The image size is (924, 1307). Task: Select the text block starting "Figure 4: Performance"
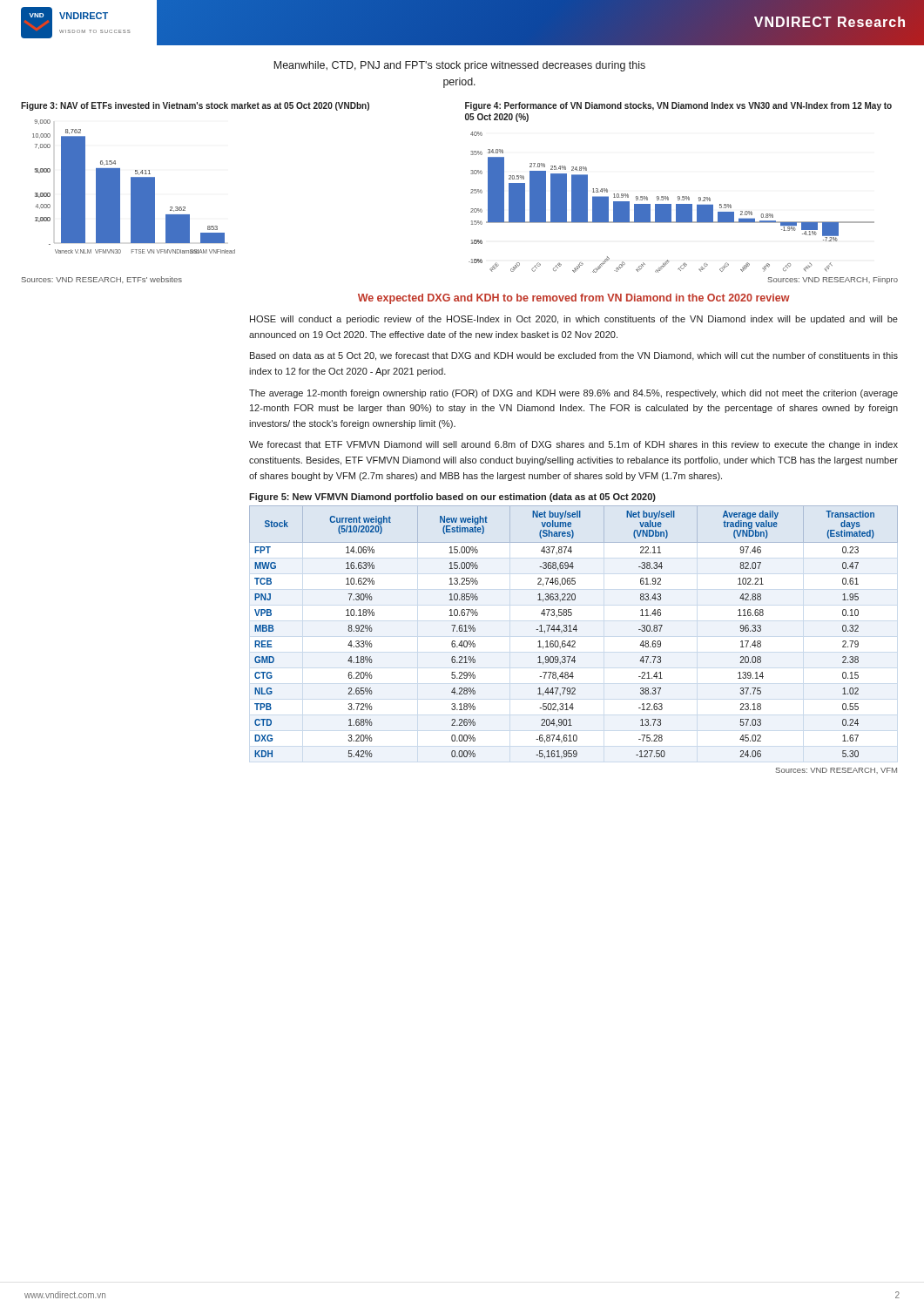click(x=678, y=112)
